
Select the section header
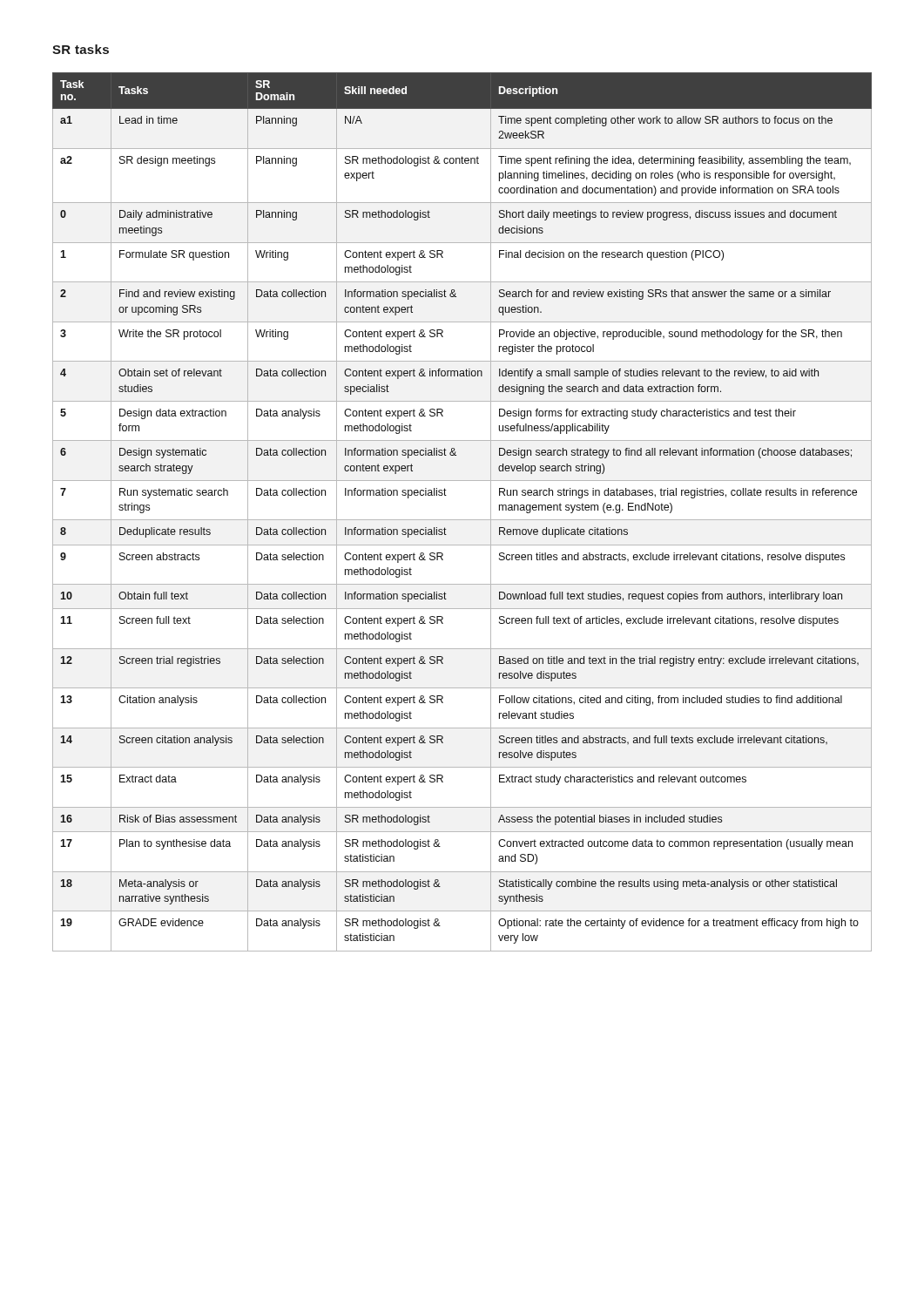(x=81, y=49)
